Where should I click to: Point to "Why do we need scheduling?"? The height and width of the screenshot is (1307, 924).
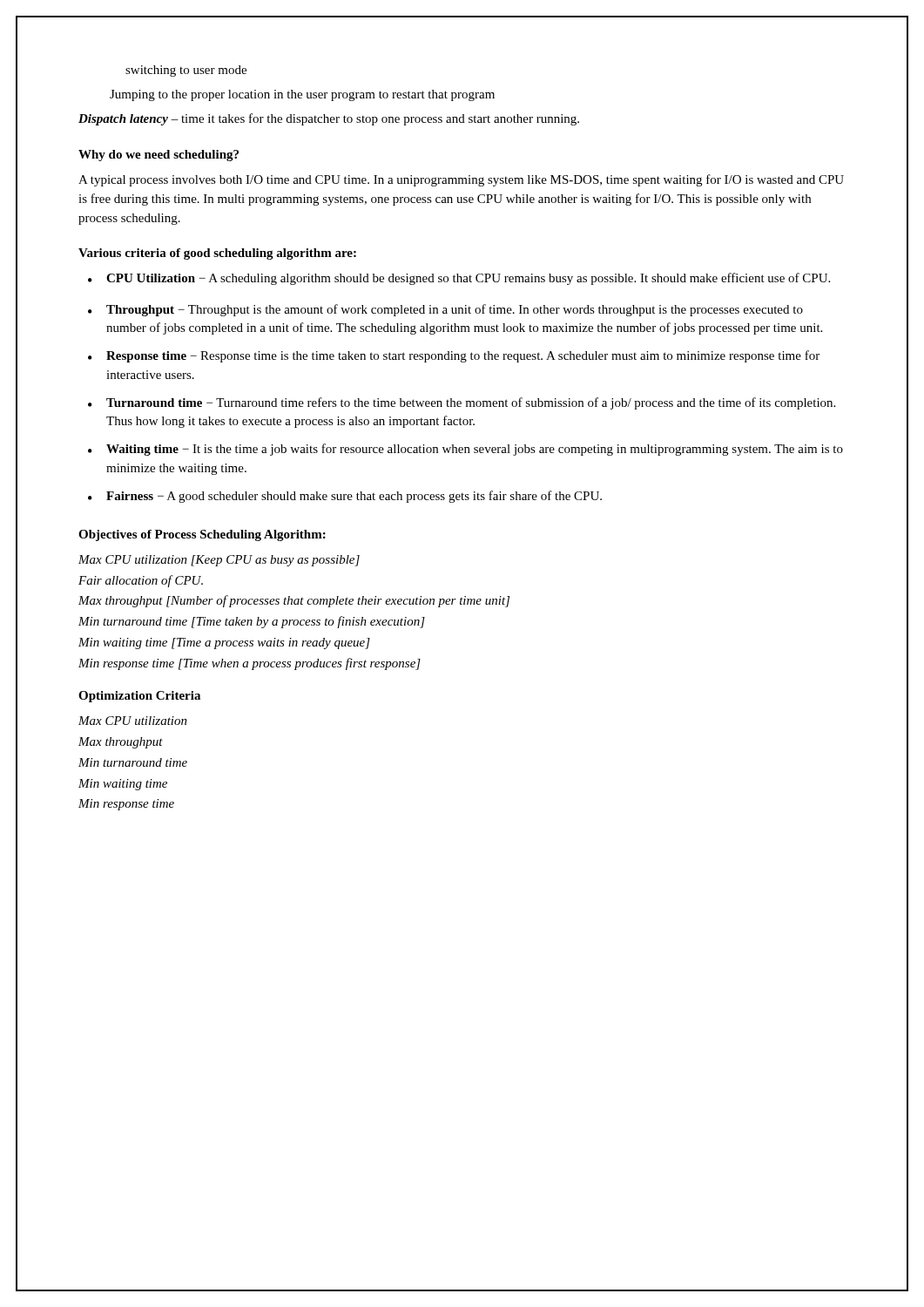(159, 154)
